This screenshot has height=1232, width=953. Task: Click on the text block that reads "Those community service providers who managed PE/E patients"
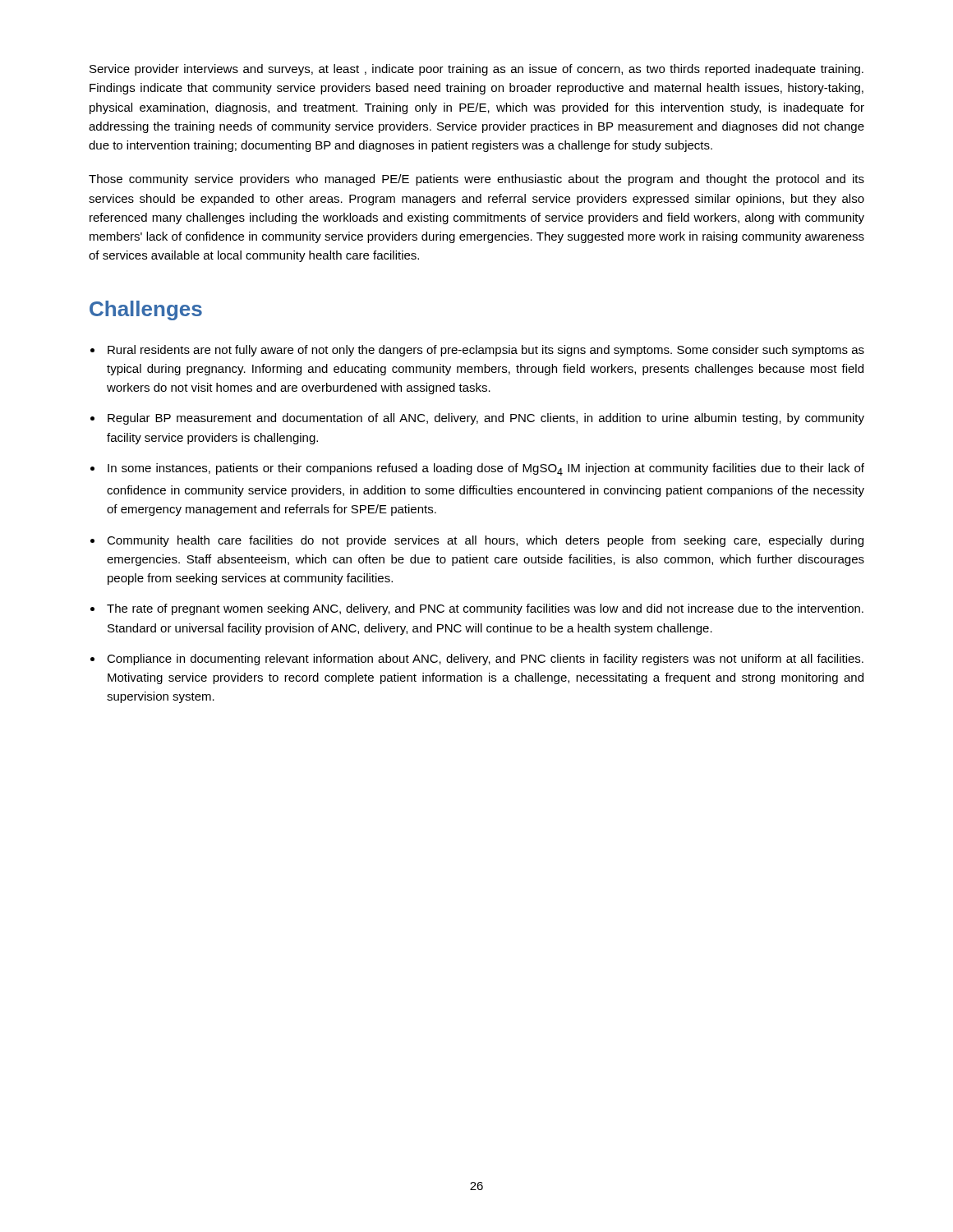[476, 217]
